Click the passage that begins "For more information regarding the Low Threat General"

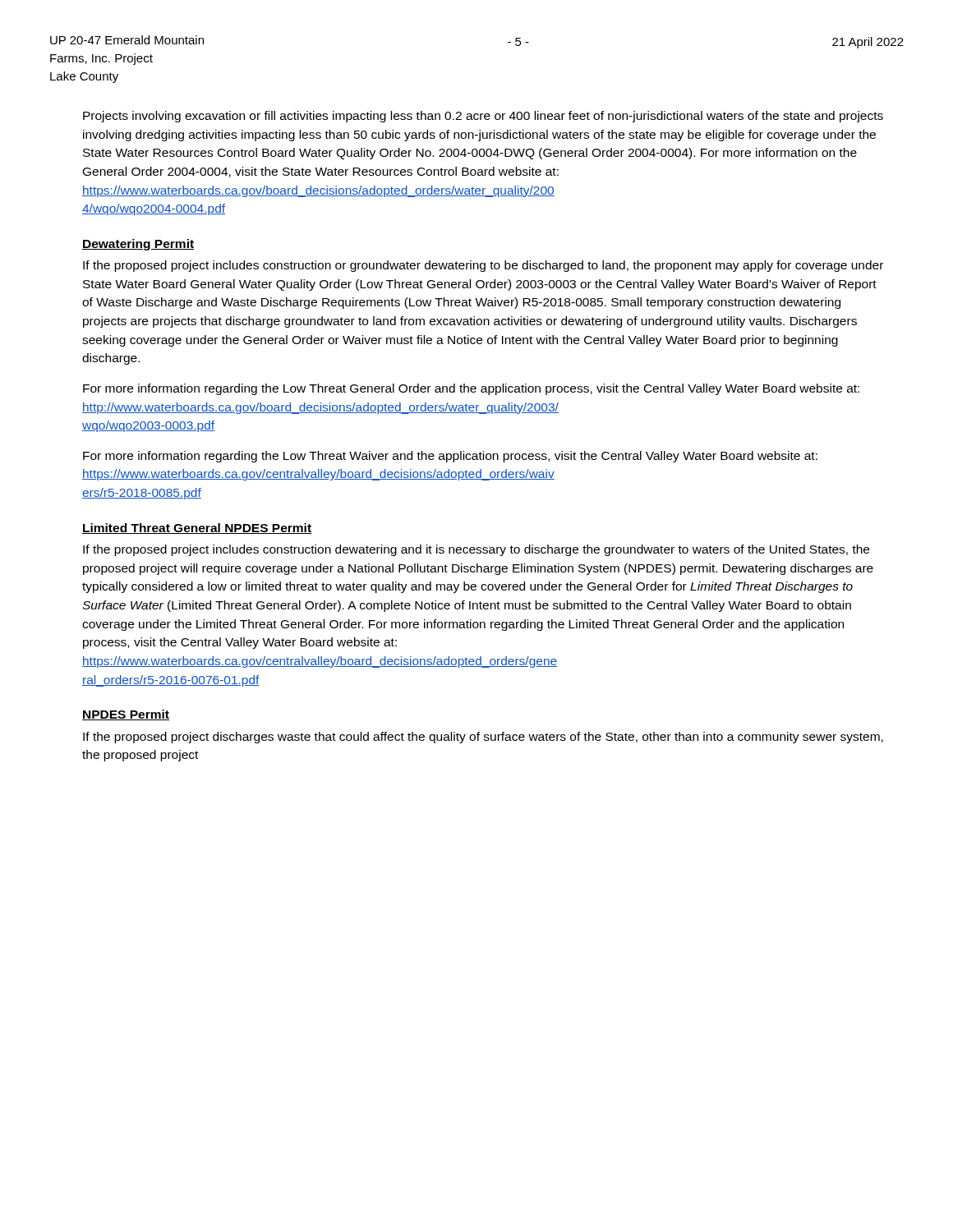pos(471,407)
